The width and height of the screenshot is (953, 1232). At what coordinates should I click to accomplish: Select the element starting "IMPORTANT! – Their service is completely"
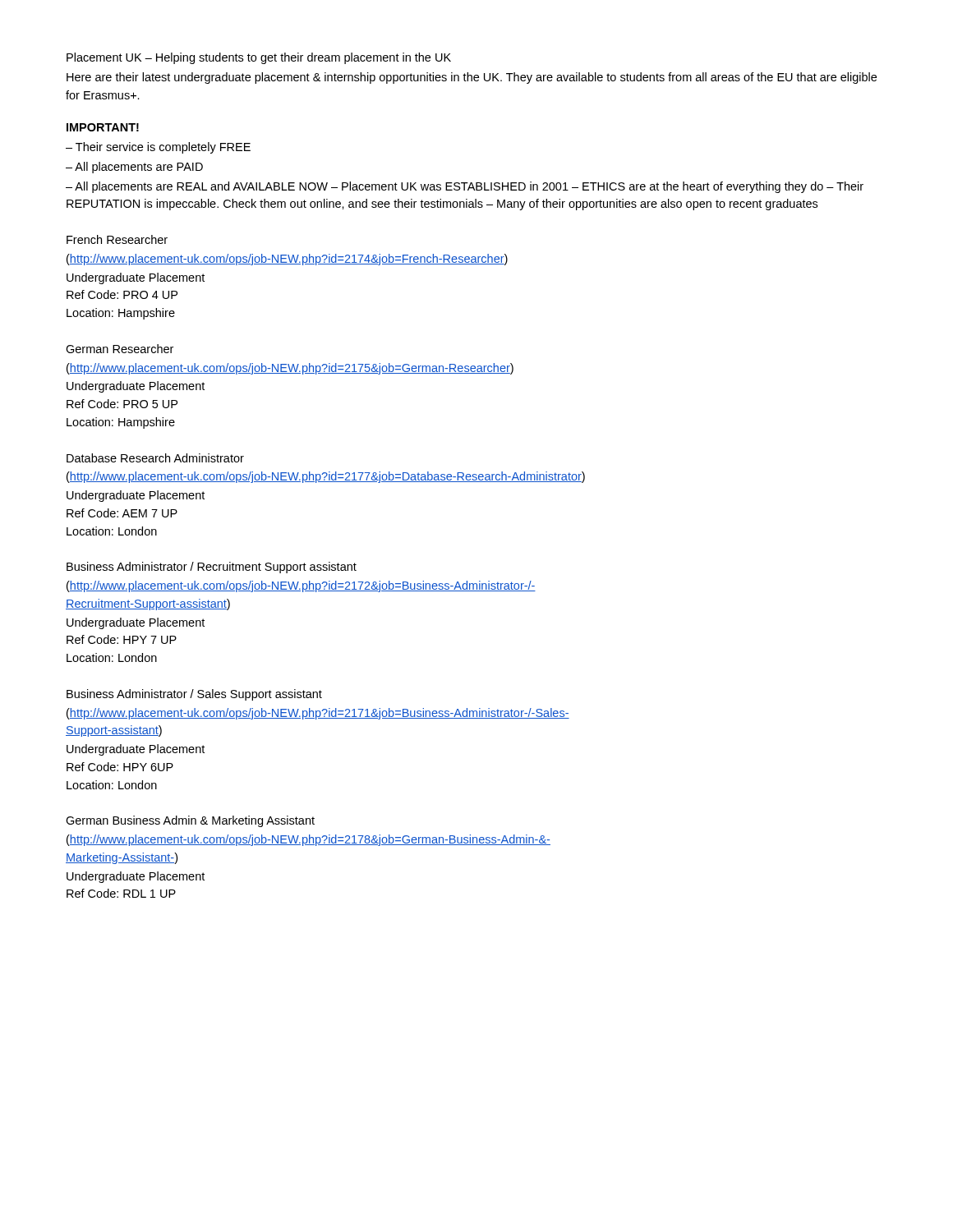[x=103, y=127]
